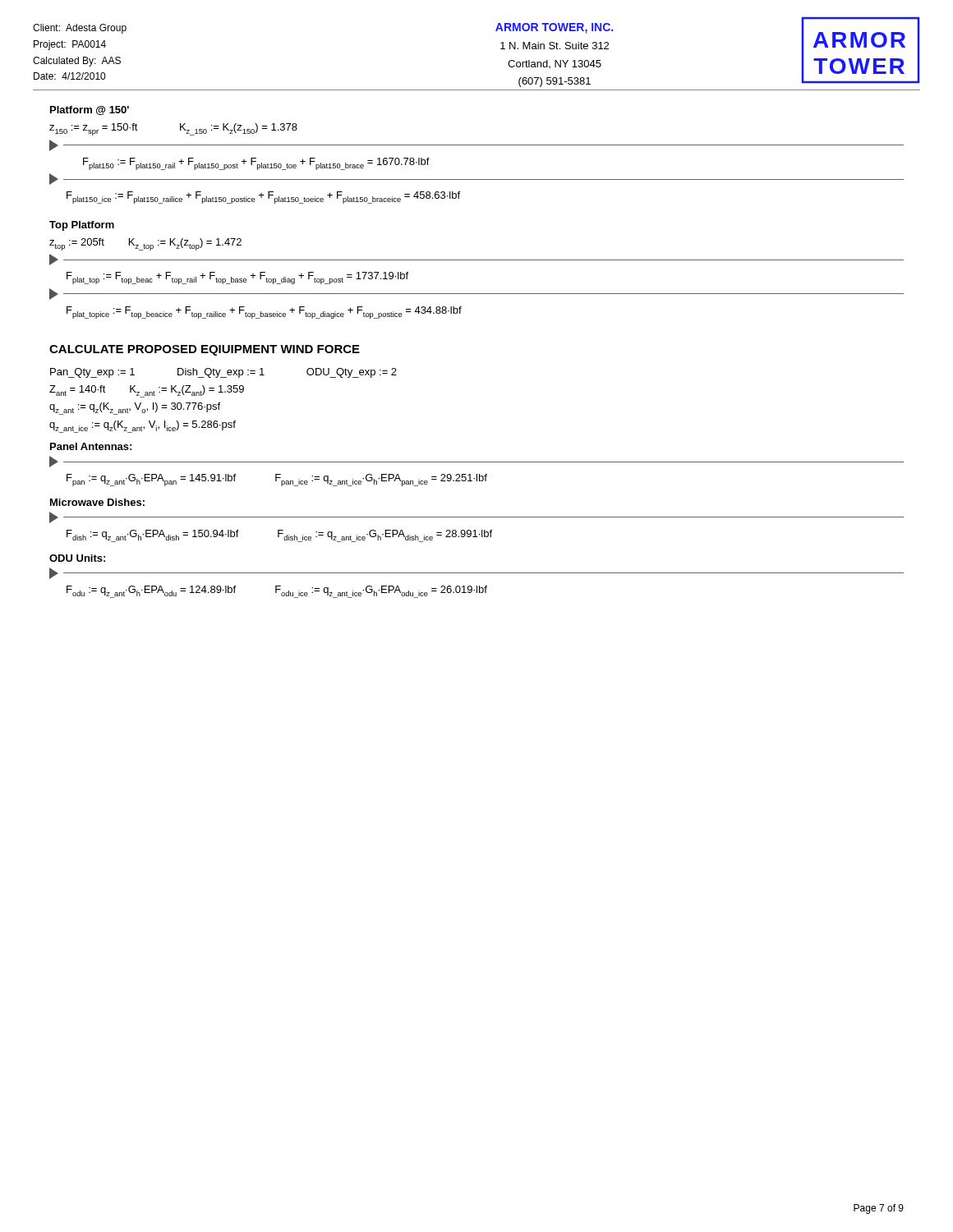Image resolution: width=953 pixels, height=1232 pixels.
Task: Find the region starting "Platform @ 150'"
Action: click(89, 110)
